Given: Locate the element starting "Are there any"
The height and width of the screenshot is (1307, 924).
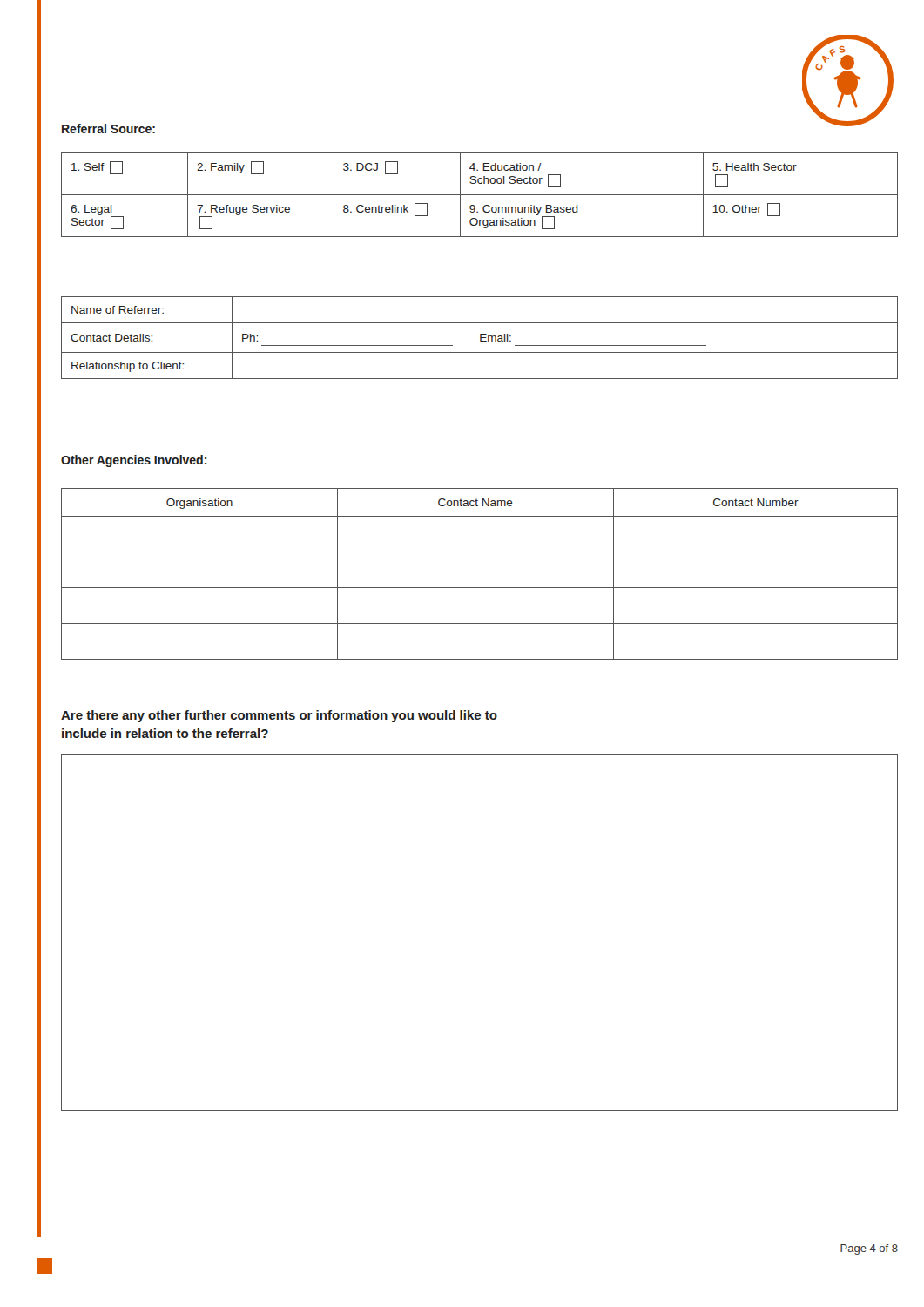Looking at the screenshot, I should [279, 724].
